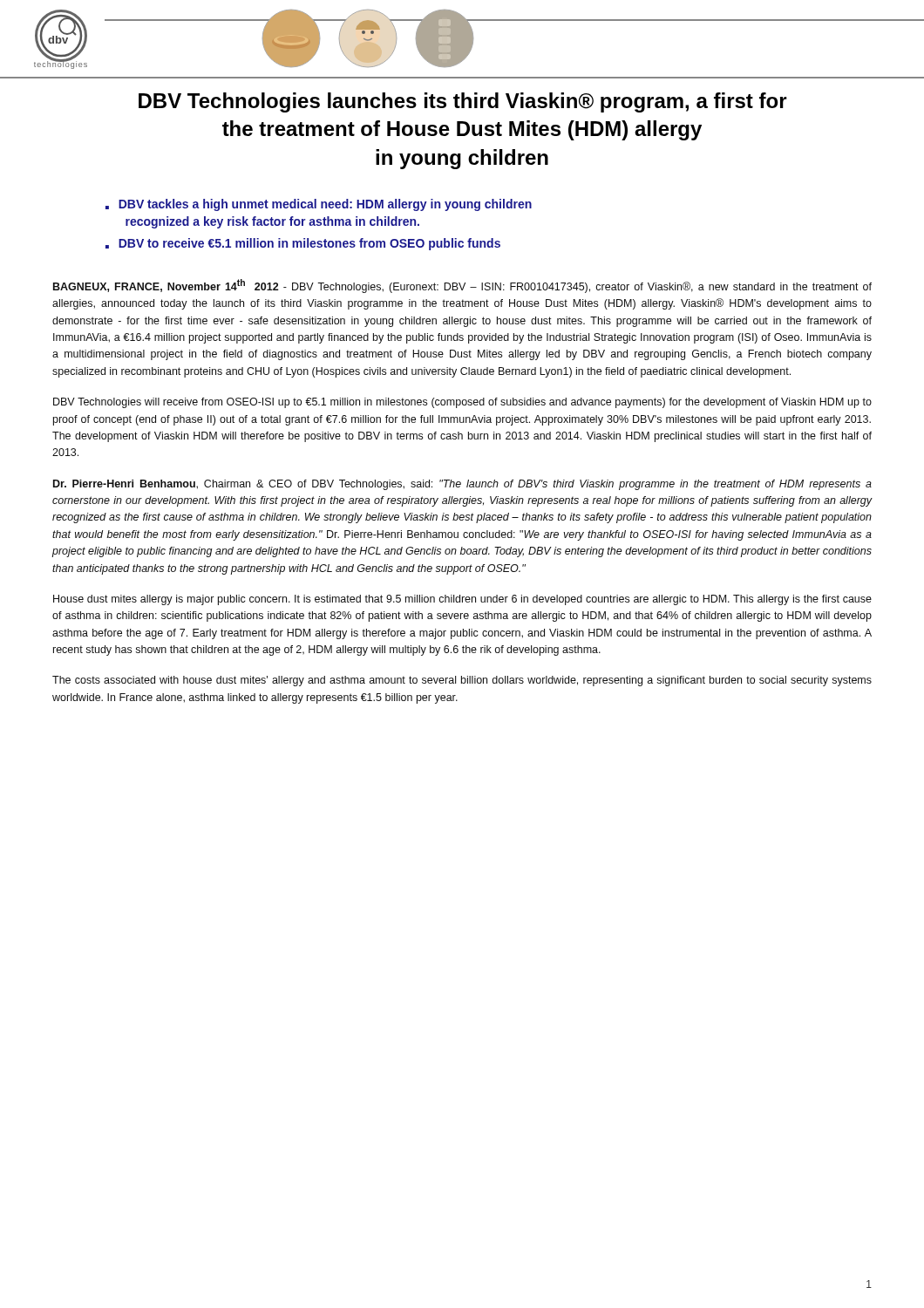This screenshot has width=924, height=1308.
Task: Point to the text block starting "DBV Technologies launches its third Viaskin® program,"
Action: point(462,129)
